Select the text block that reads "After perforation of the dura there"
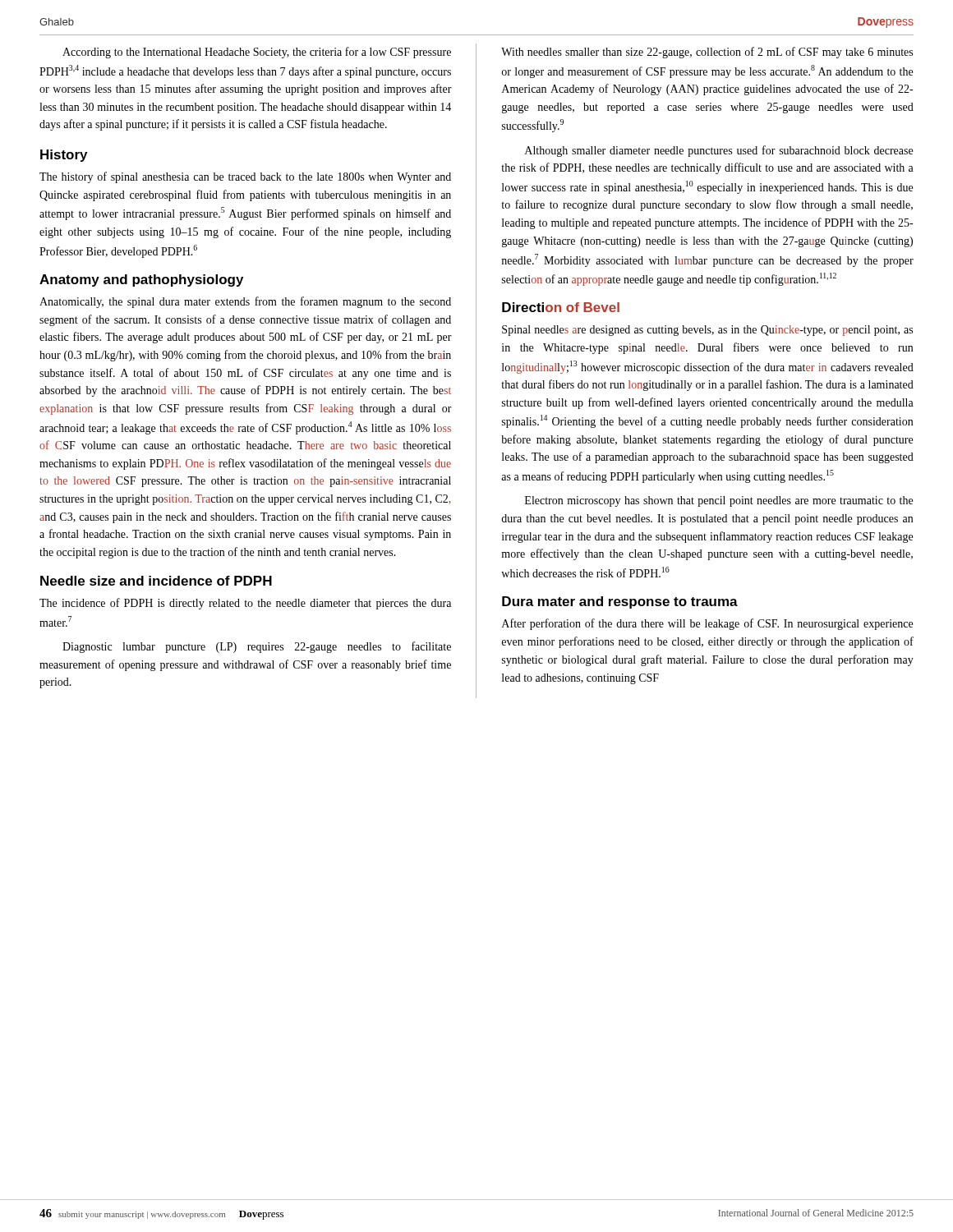 (707, 651)
